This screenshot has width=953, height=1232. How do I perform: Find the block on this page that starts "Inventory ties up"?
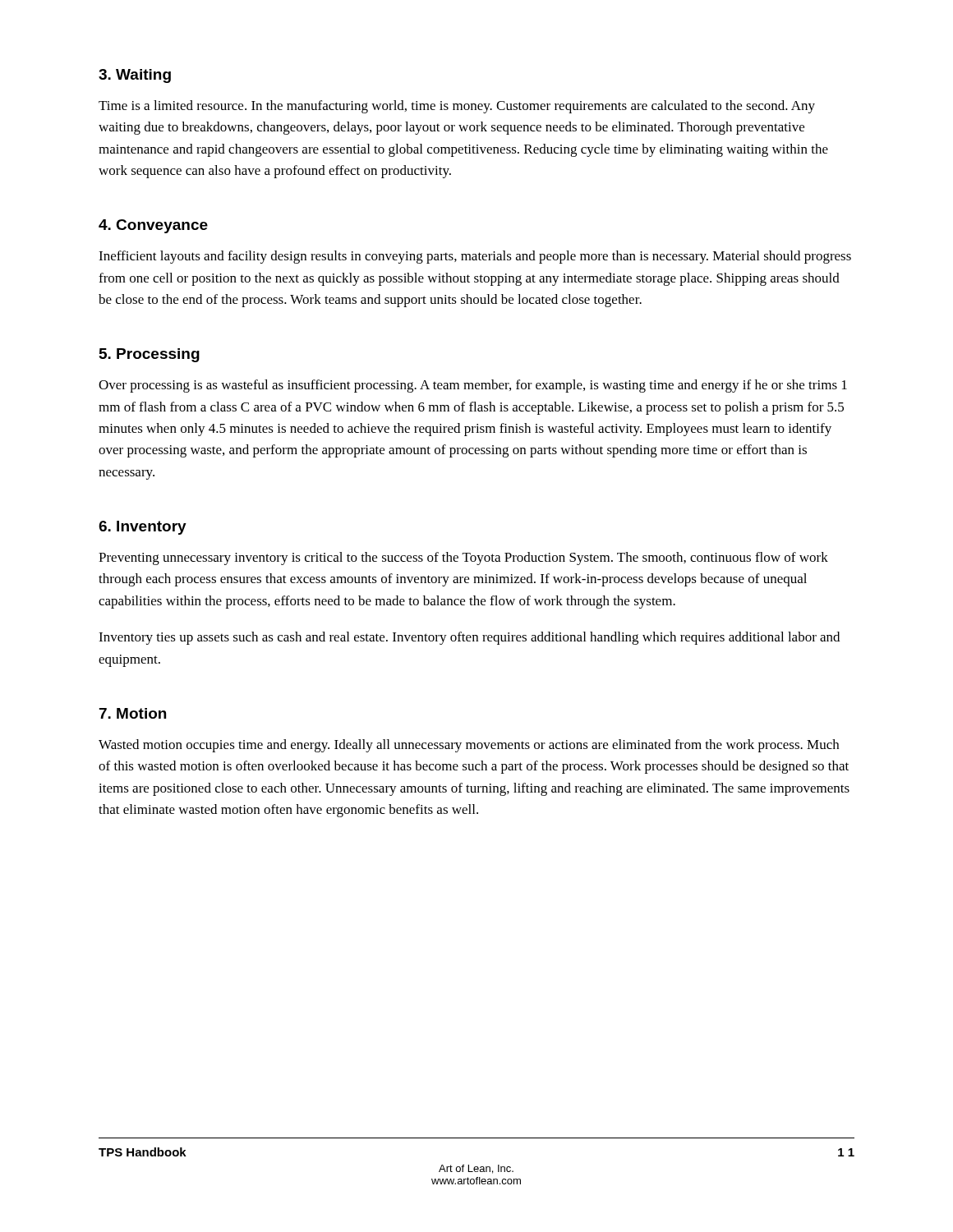pyautogui.click(x=469, y=648)
